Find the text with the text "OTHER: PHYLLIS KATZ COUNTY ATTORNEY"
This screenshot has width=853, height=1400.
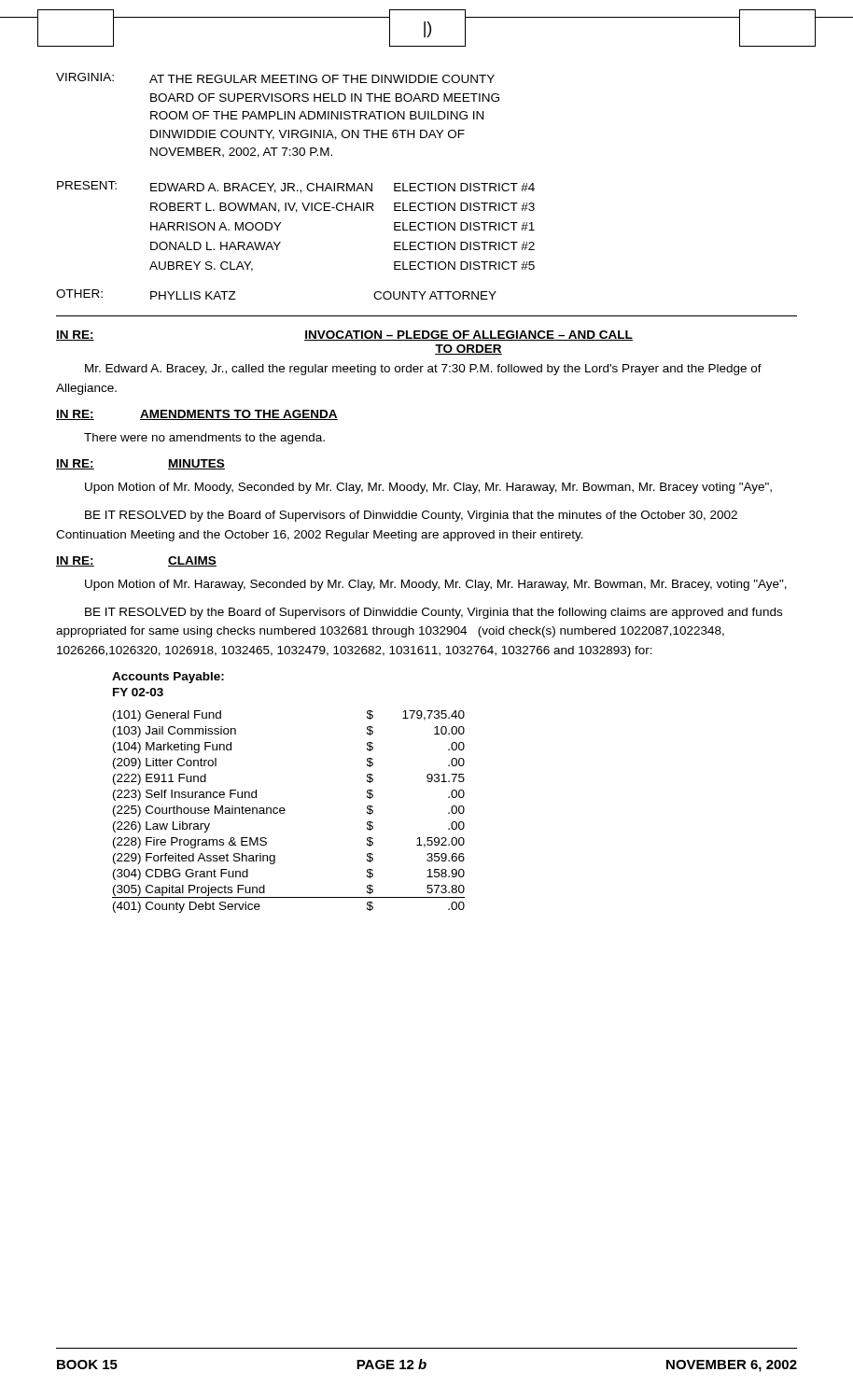[x=78, y=294]
